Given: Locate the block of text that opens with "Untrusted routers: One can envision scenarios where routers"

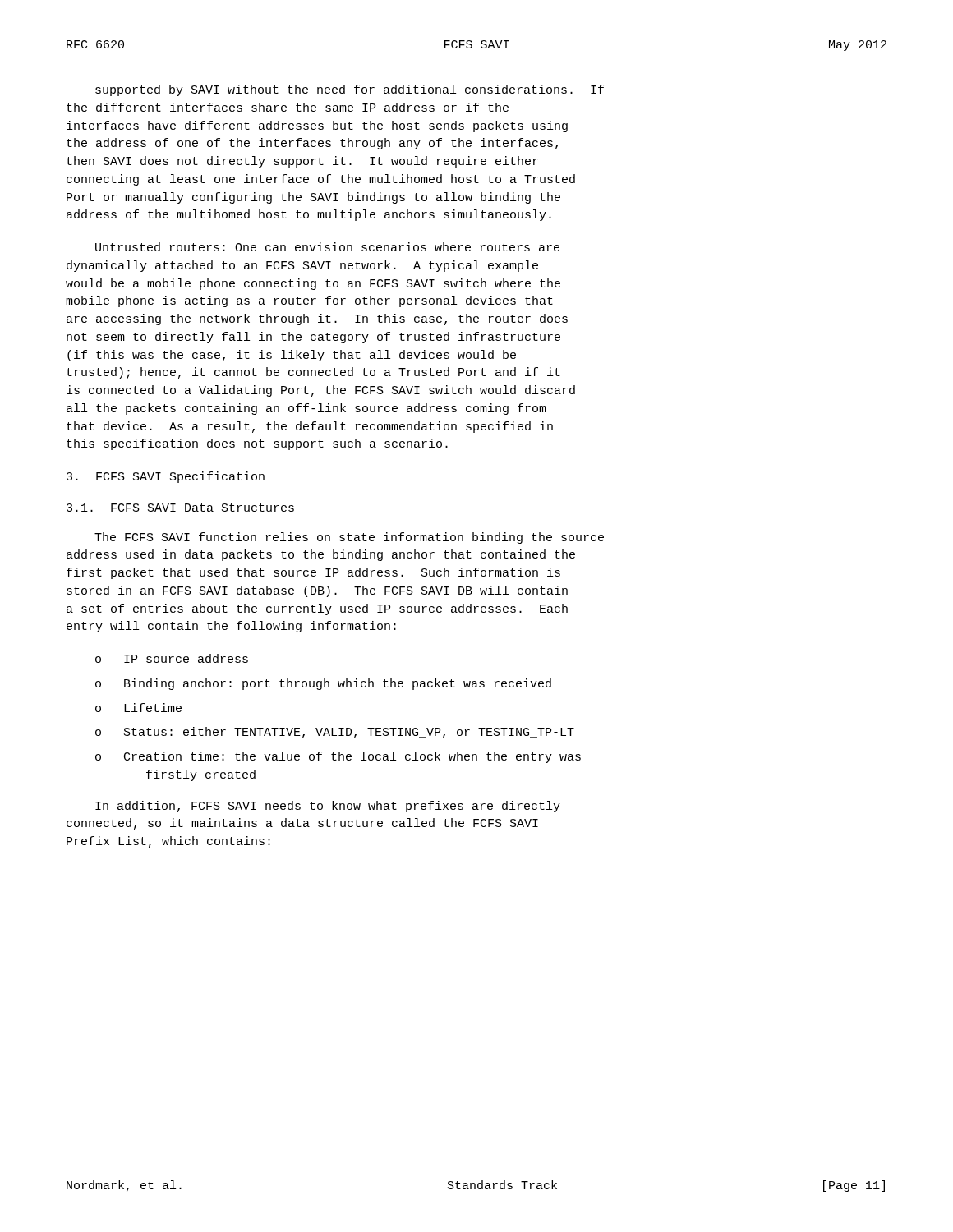Looking at the screenshot, I should click(321, 347).
